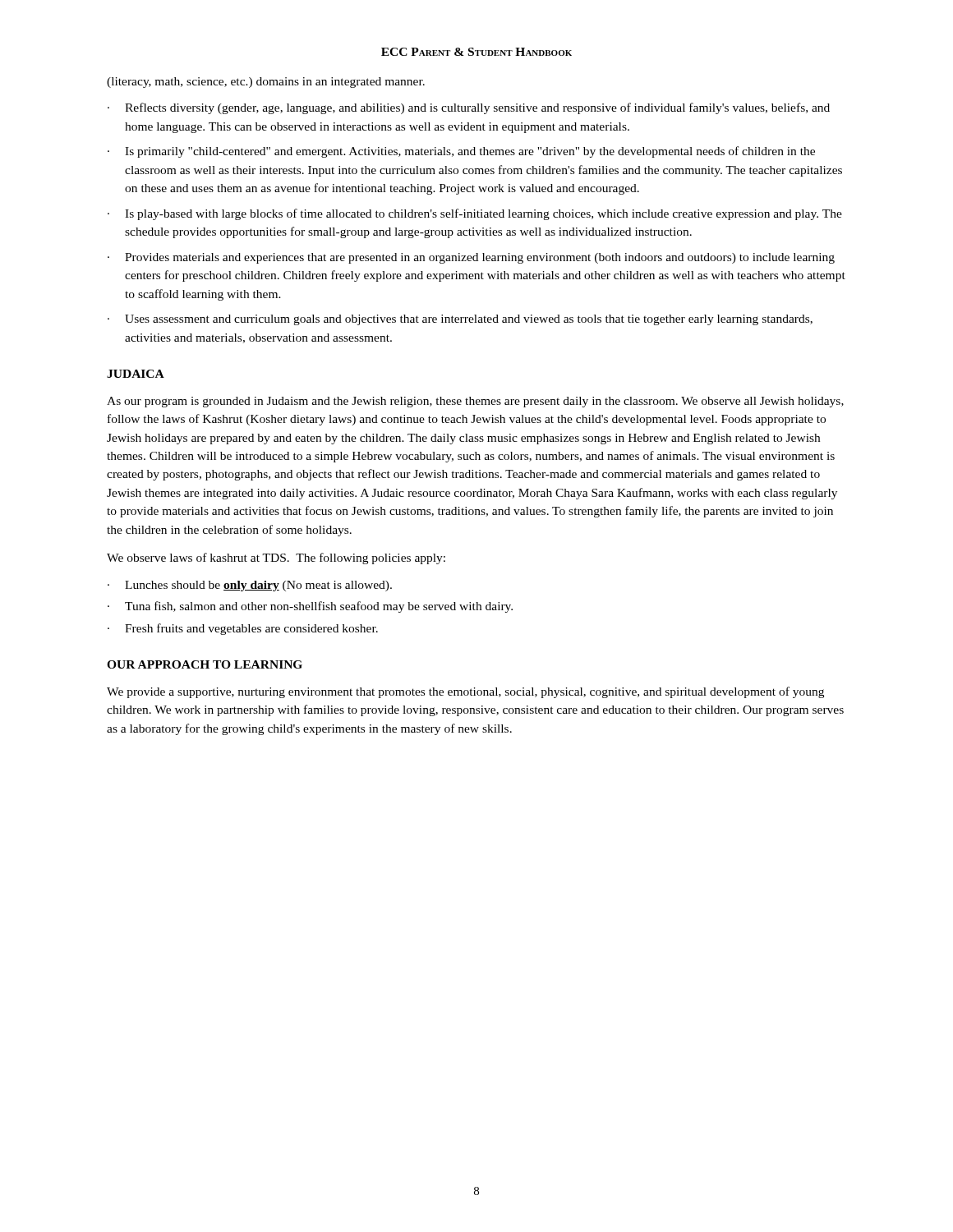Click the passage that begins "We observe laws of"

point(277,558)
